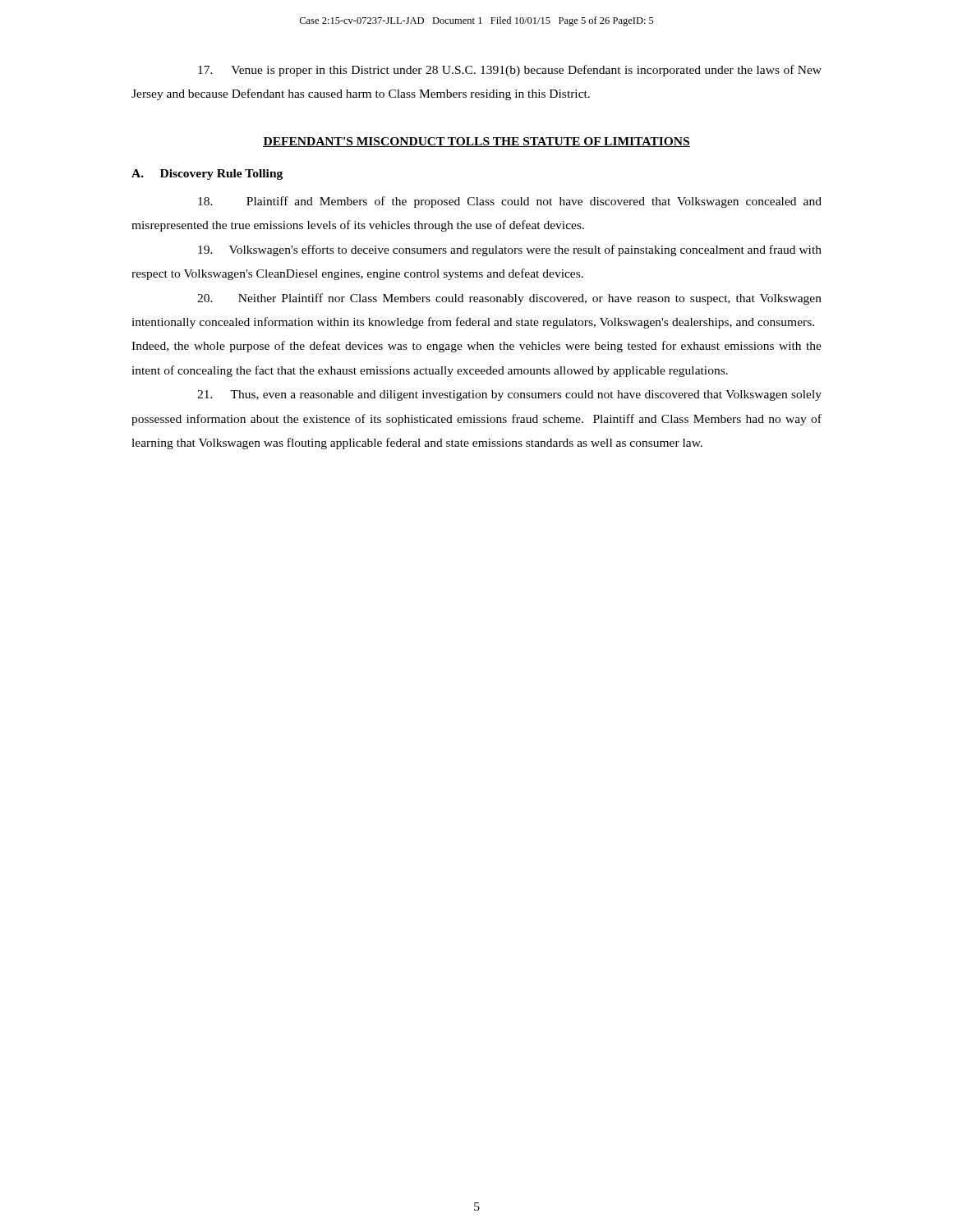Where is the passage that starts "Thus, even a"?
The width and height of the screenshot is (953, 1232).
[476, 418]
